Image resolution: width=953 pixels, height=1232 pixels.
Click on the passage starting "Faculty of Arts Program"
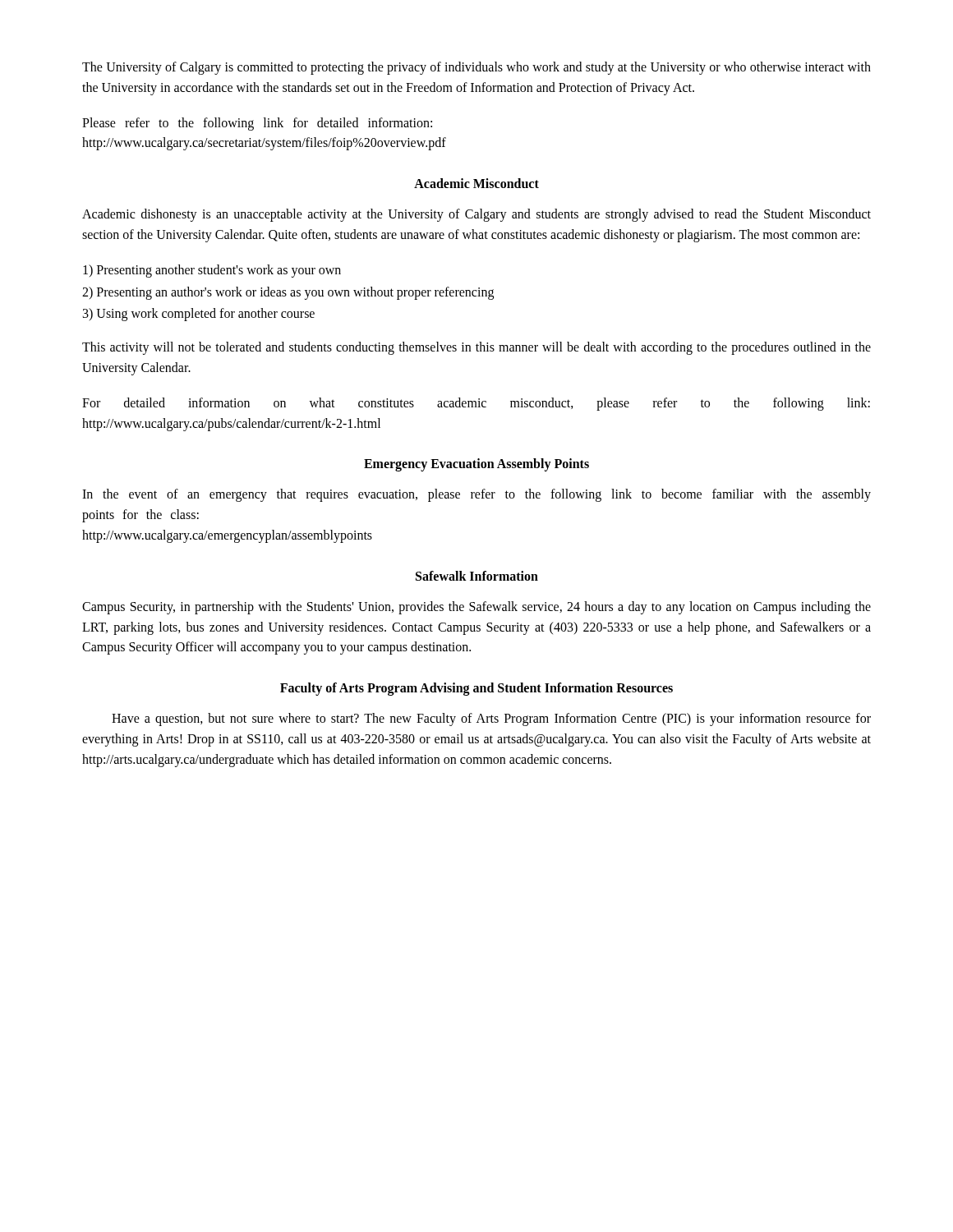tap(476, 688)
